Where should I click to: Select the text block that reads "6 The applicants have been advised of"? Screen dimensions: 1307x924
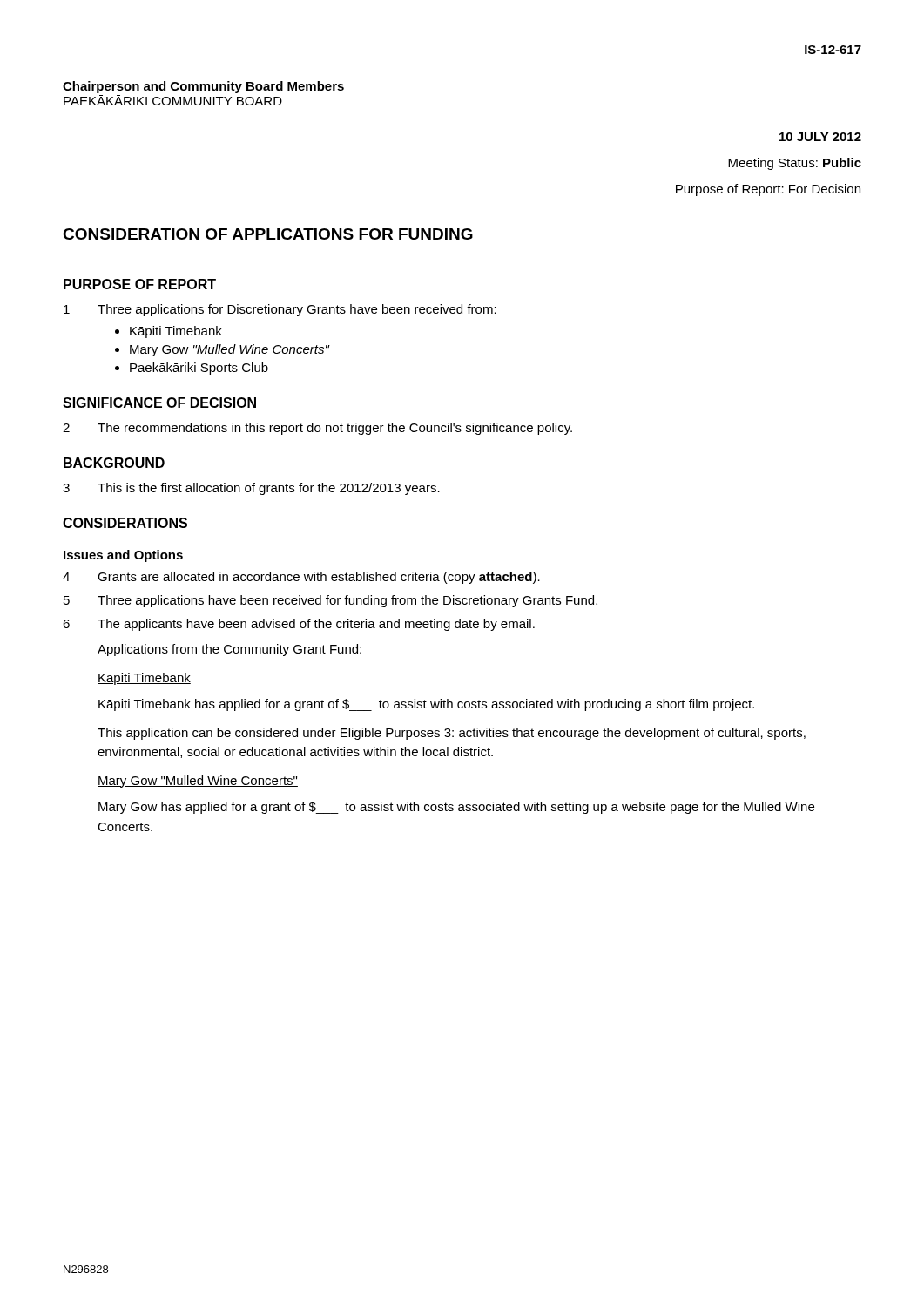point(462,623)
